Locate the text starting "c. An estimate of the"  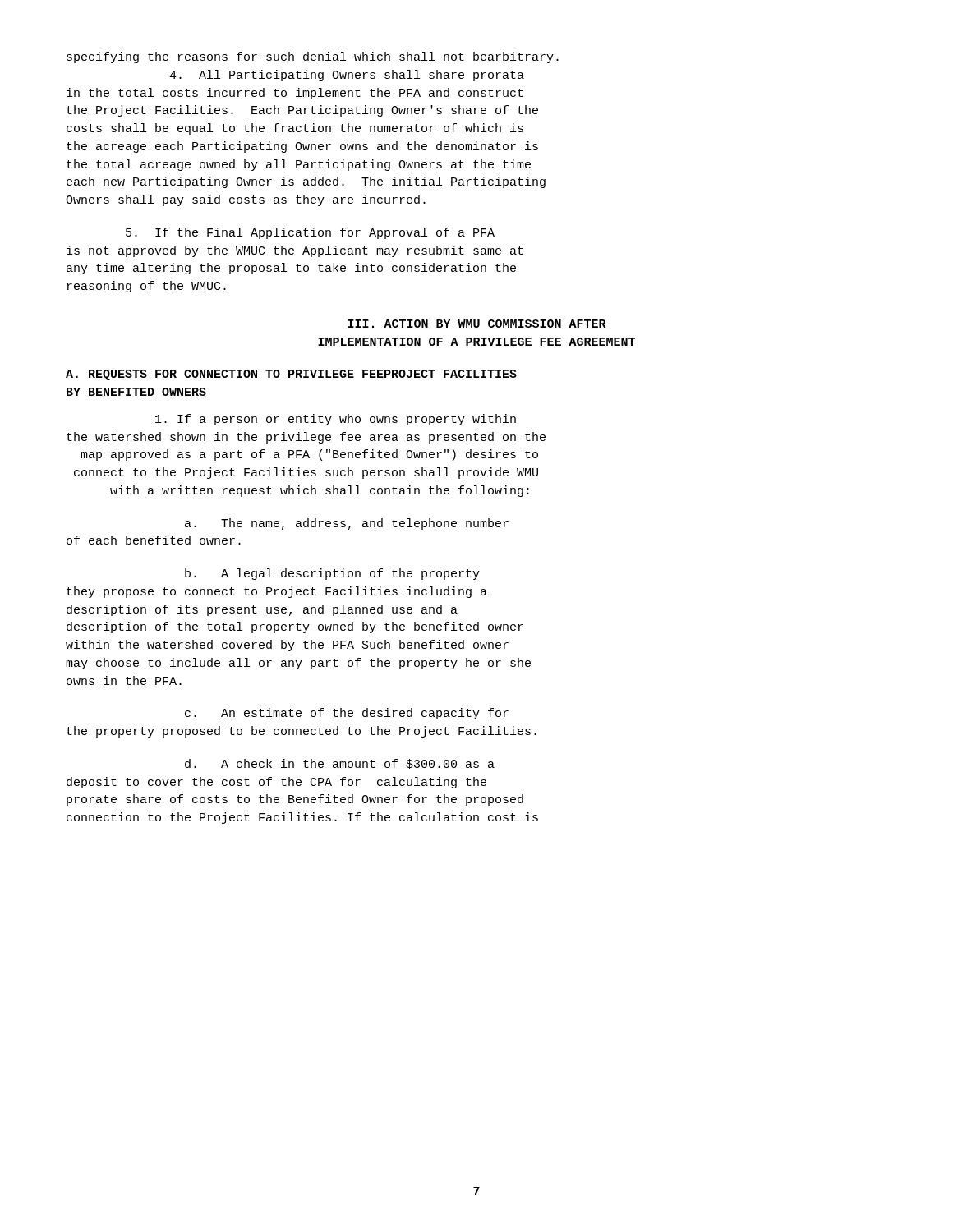point(302,723)
